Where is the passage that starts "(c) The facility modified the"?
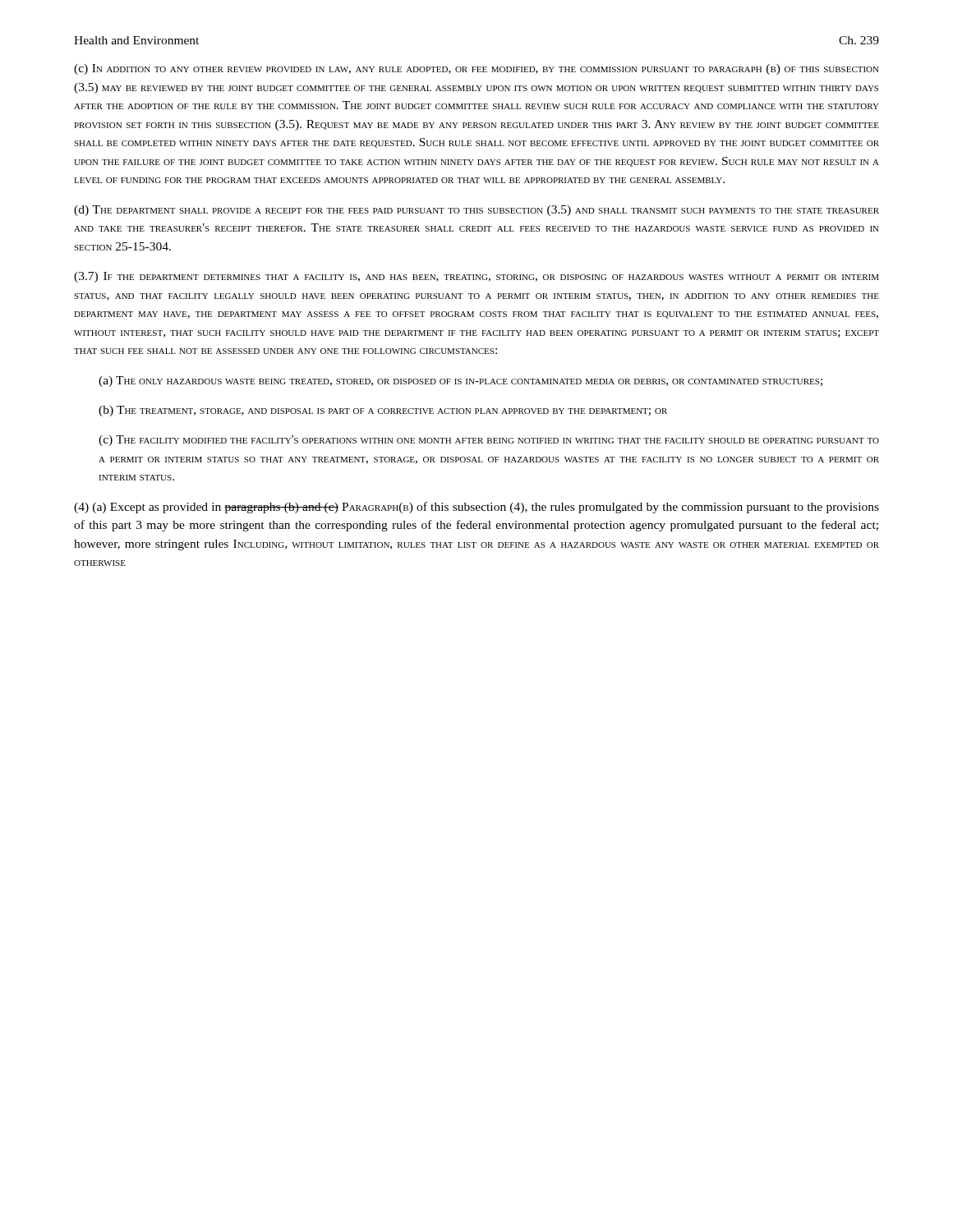The image size is (953, 1232). click(489, 458)
